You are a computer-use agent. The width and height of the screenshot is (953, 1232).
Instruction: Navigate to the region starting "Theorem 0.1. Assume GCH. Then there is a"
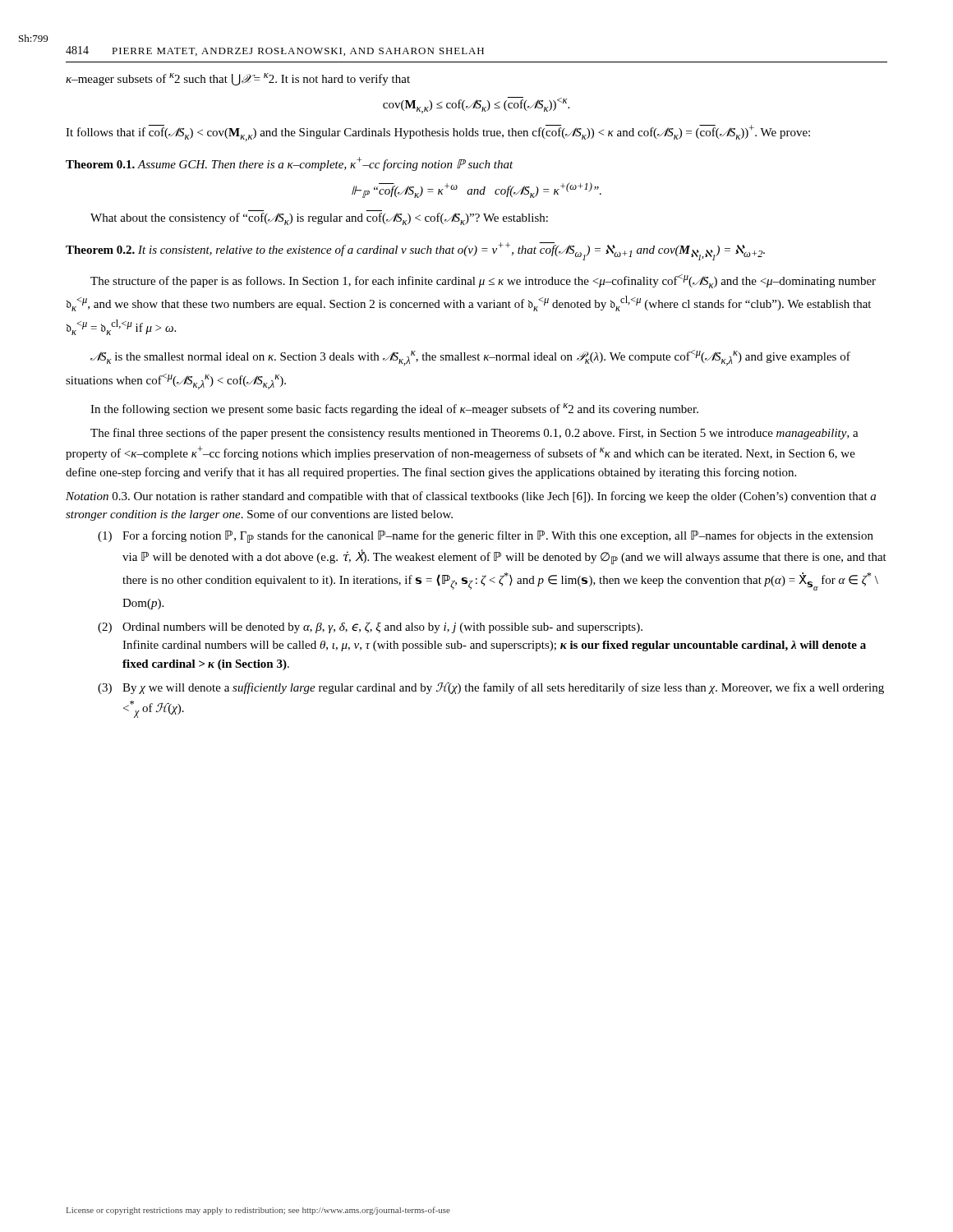click(x=289, y=162)
